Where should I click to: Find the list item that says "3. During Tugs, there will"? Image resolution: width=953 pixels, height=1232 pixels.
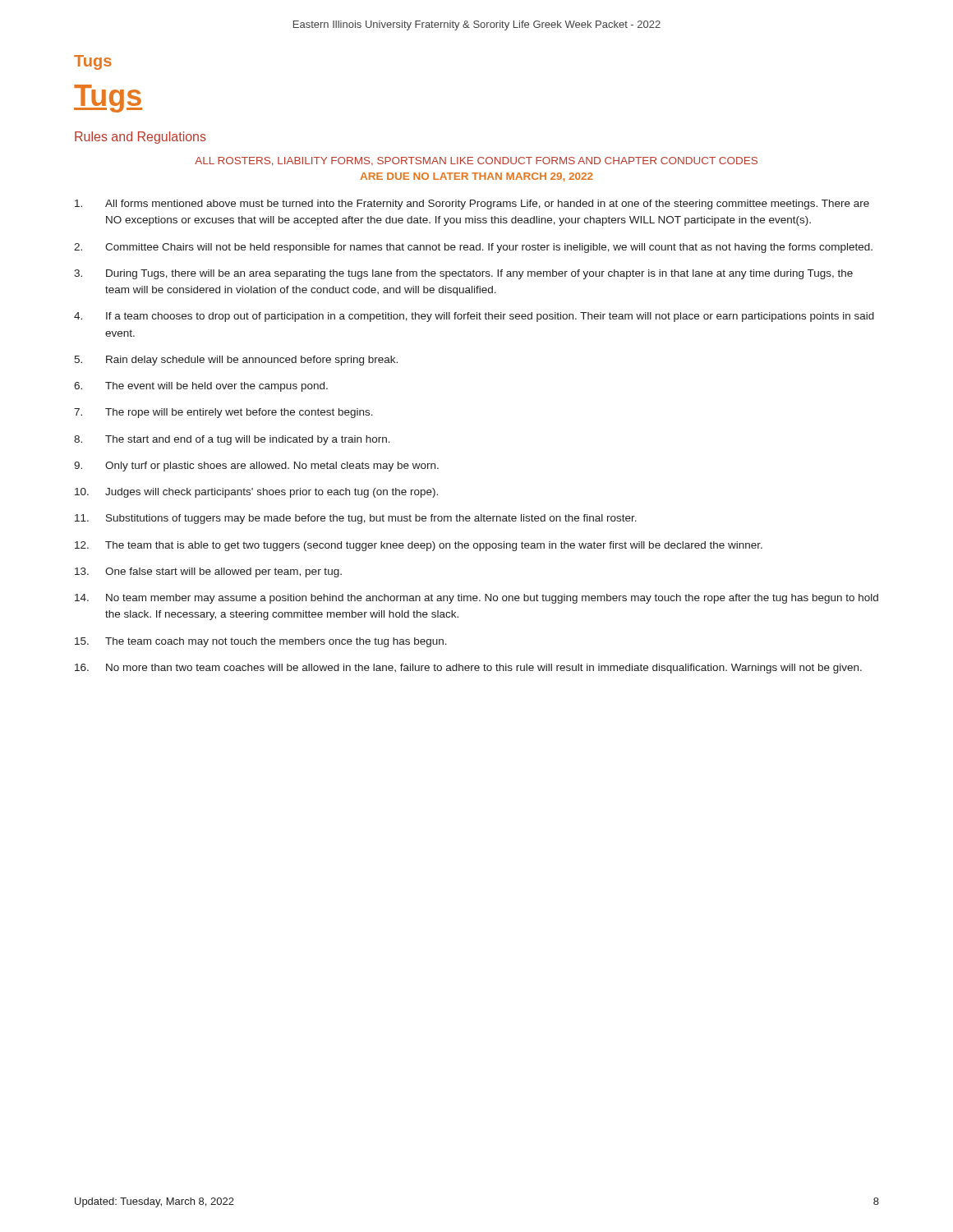tap(476, 282)
